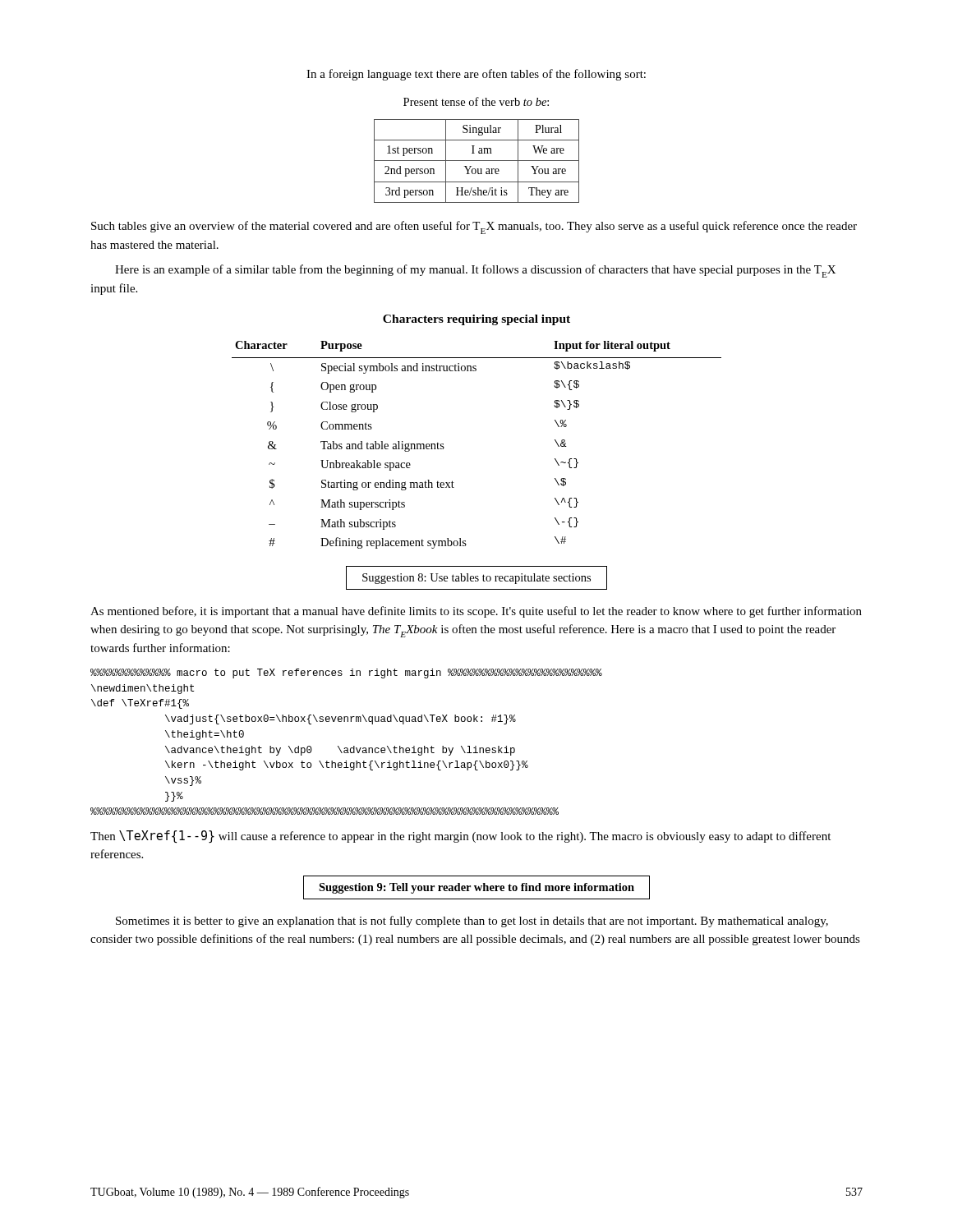This screenshot has width=953, height=1232.
Task: Select the element starting "Sometimes it is"
Action: (x=475, y=930)
